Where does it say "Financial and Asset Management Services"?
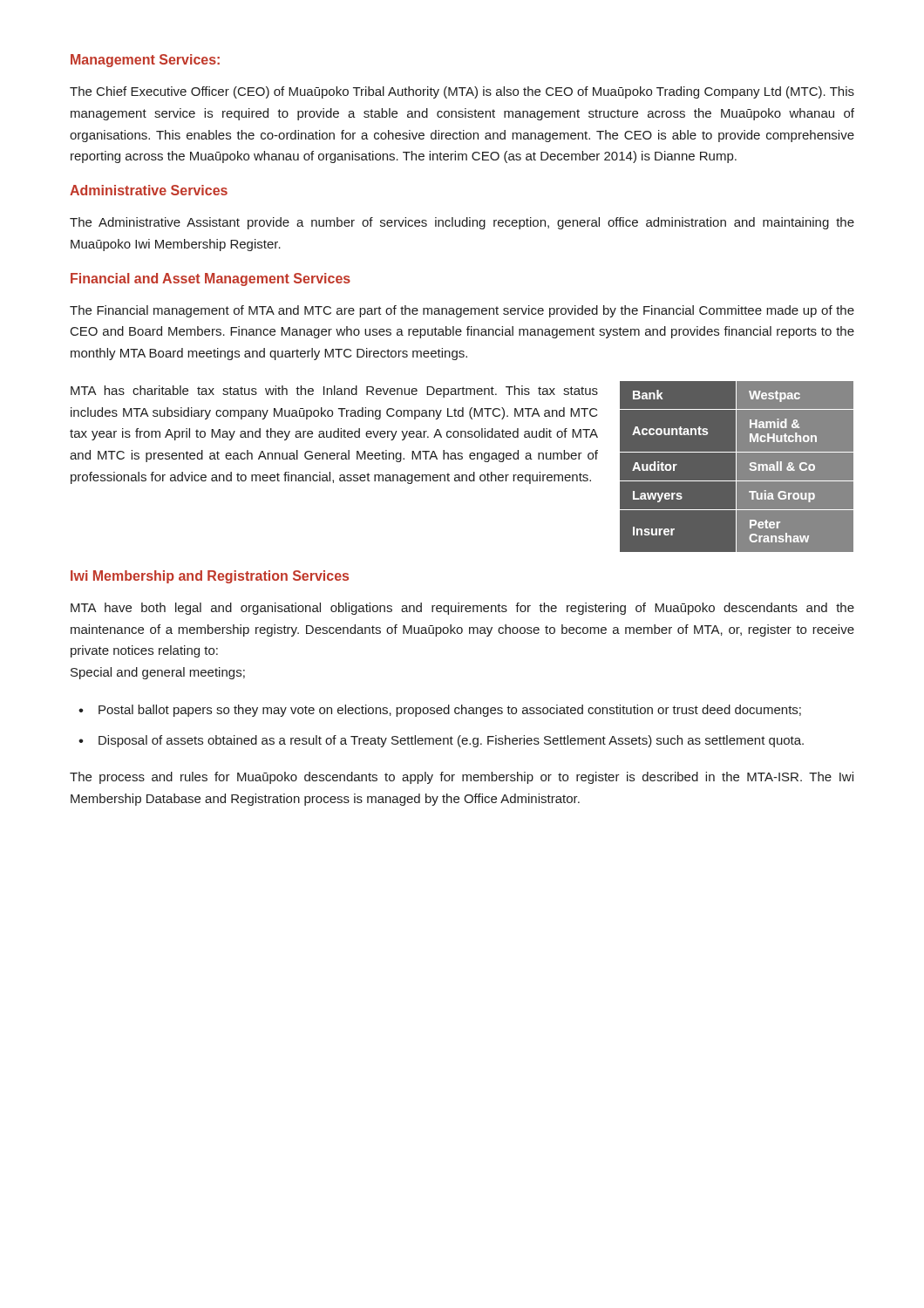Screen dimensions: 1308x924 210,279
